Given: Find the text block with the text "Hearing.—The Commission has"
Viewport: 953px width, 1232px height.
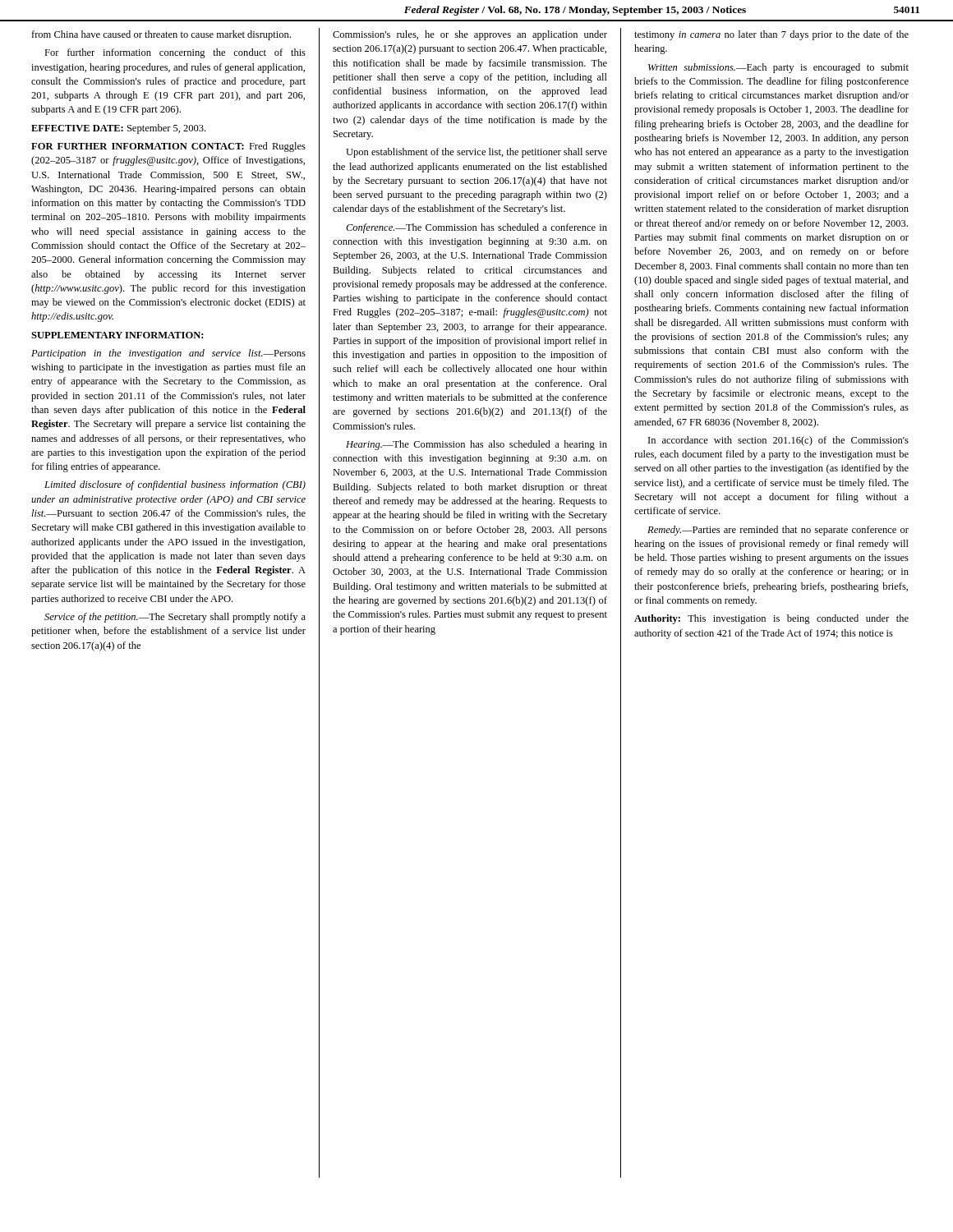Looking at the screenshot, I should click(x=470, y=537).
